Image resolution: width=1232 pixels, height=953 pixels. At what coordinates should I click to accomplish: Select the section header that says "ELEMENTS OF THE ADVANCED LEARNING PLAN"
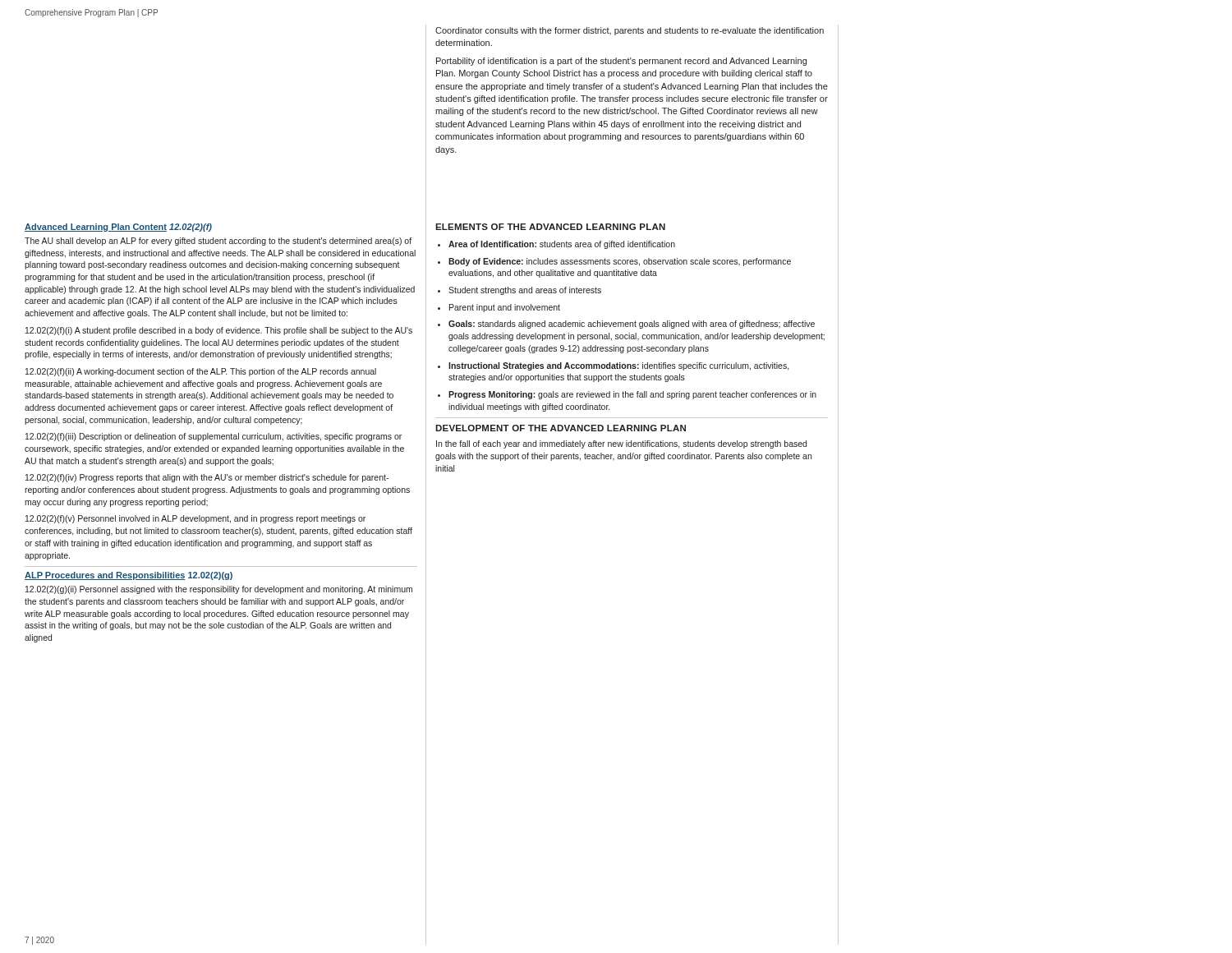click(x=550, y=227)
